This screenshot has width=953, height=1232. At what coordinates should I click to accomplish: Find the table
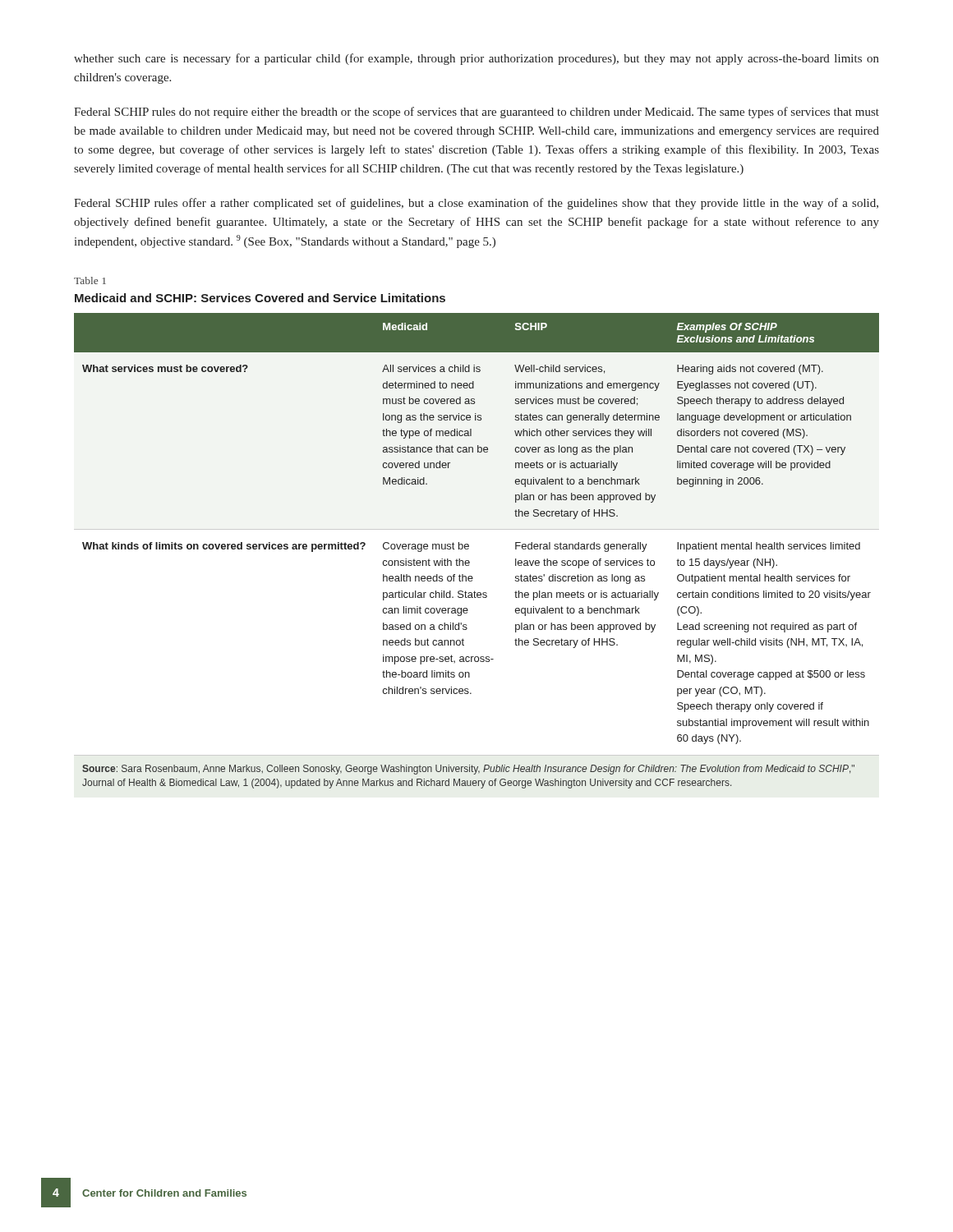click(476, 555)
